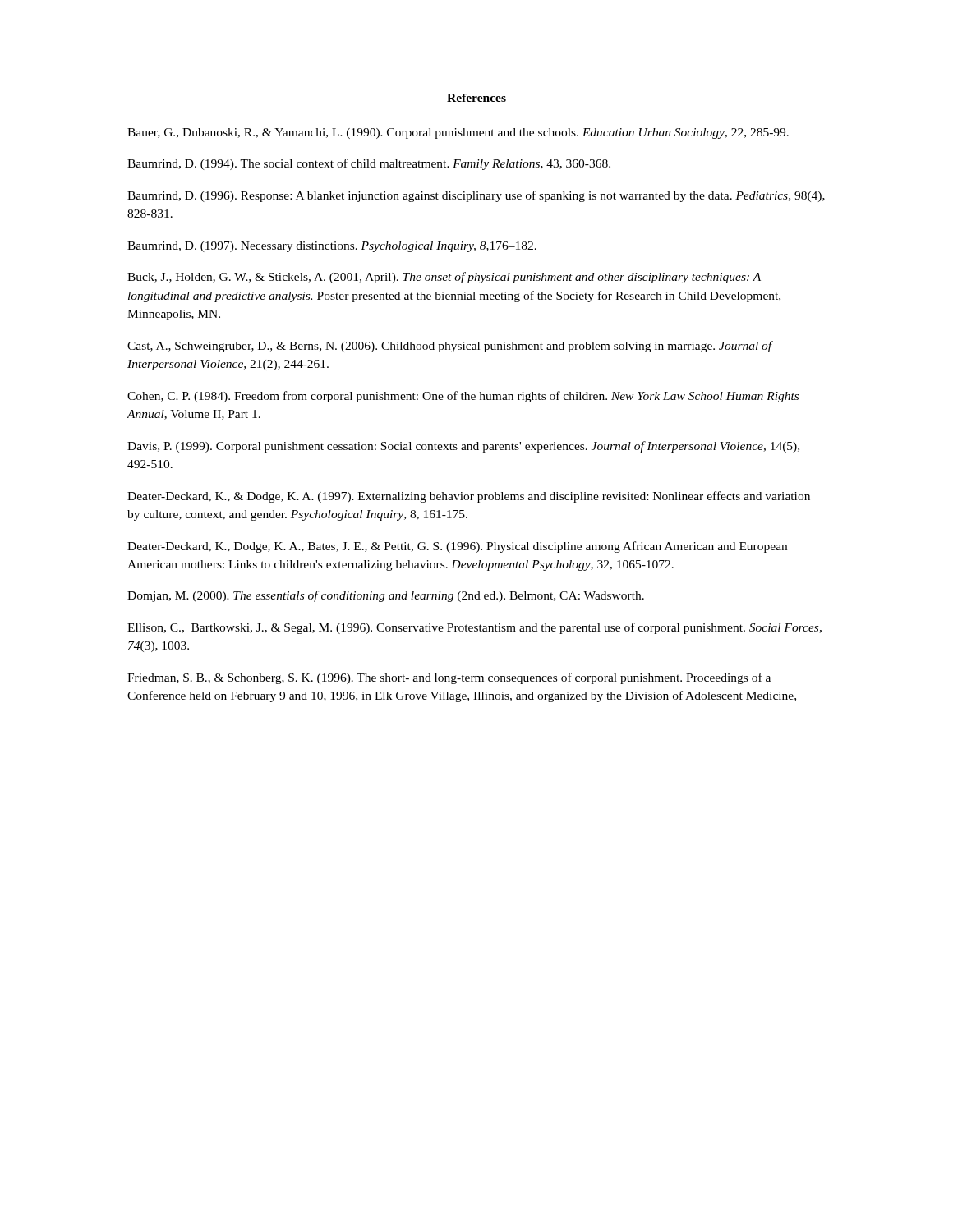
Task: Click the passage that begins "Ellison, C., Bartkowski, J.,"
Action: [x=475, y=636]
